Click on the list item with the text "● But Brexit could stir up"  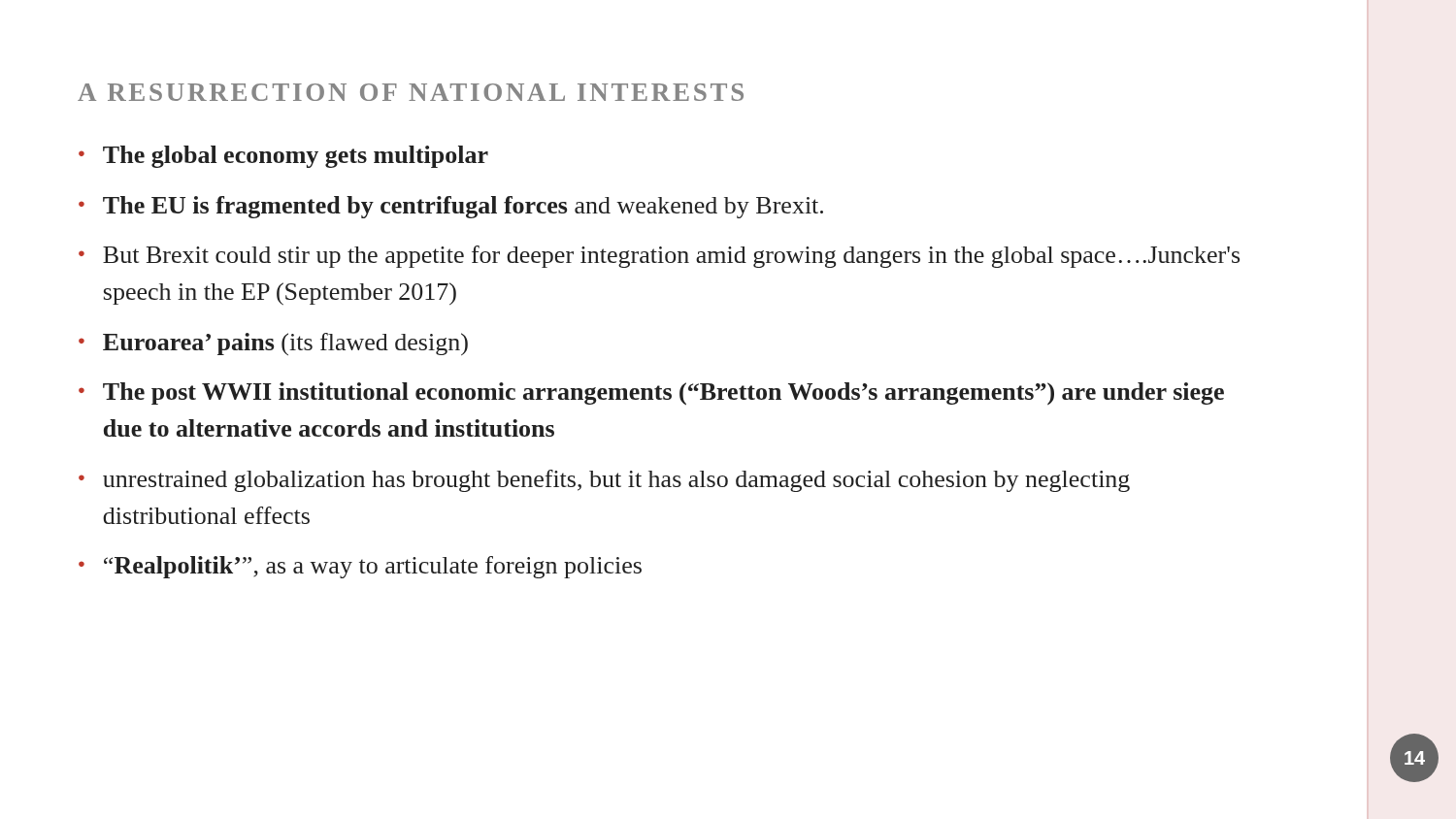660,274
